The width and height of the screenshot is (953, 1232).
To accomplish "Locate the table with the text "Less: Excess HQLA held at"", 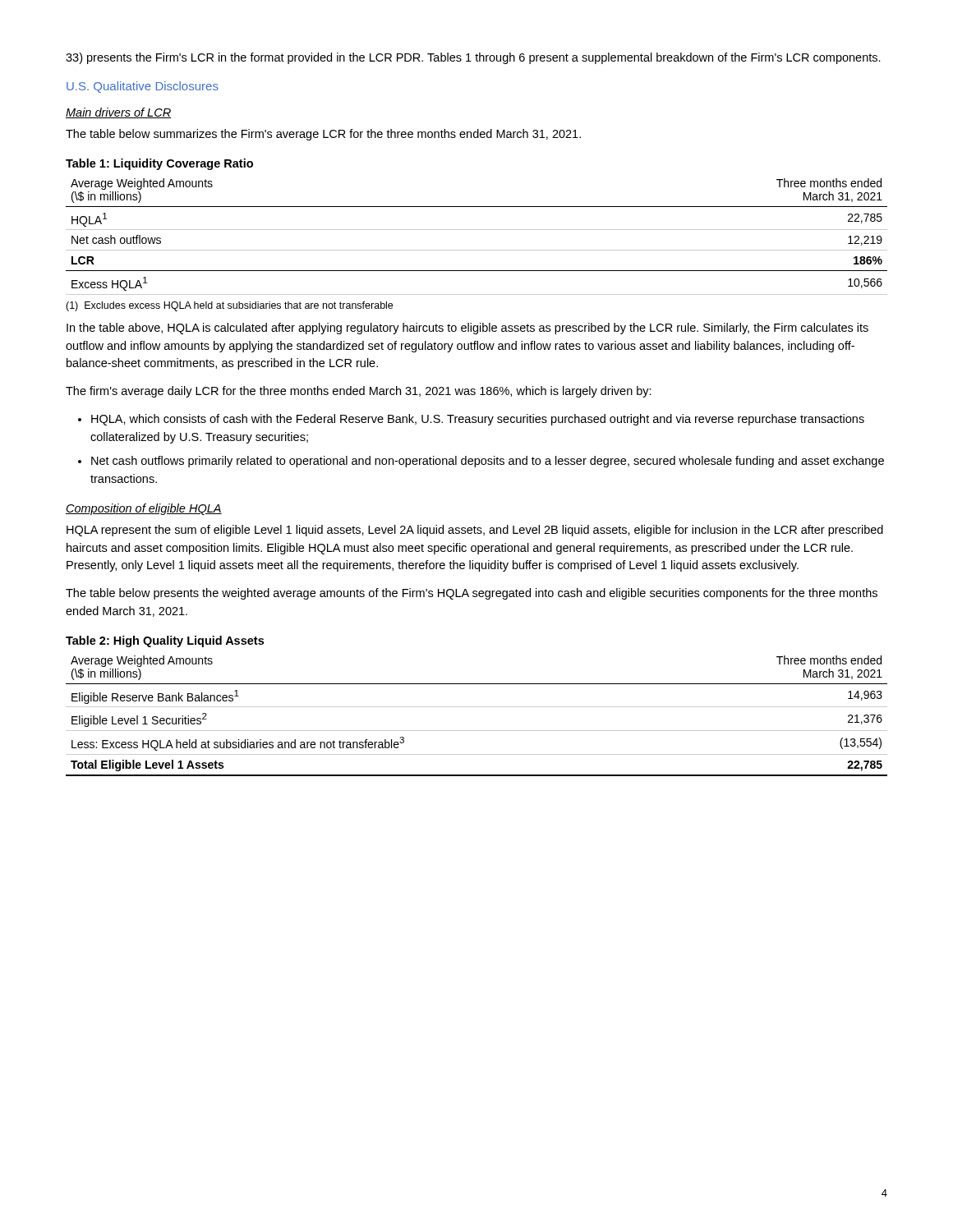I will click(476, 713).
